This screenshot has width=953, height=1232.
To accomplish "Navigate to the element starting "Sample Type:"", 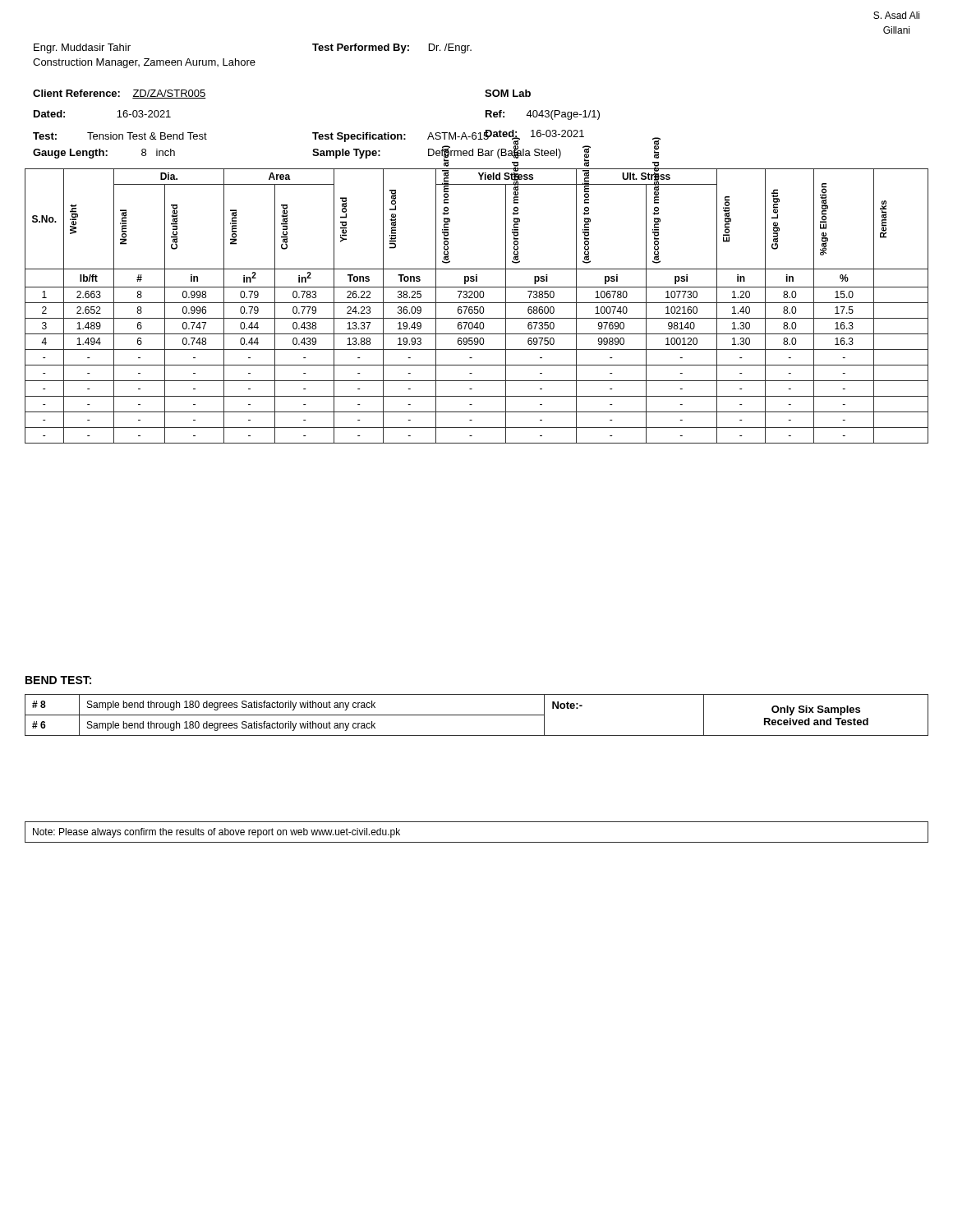I will point(347,152).
